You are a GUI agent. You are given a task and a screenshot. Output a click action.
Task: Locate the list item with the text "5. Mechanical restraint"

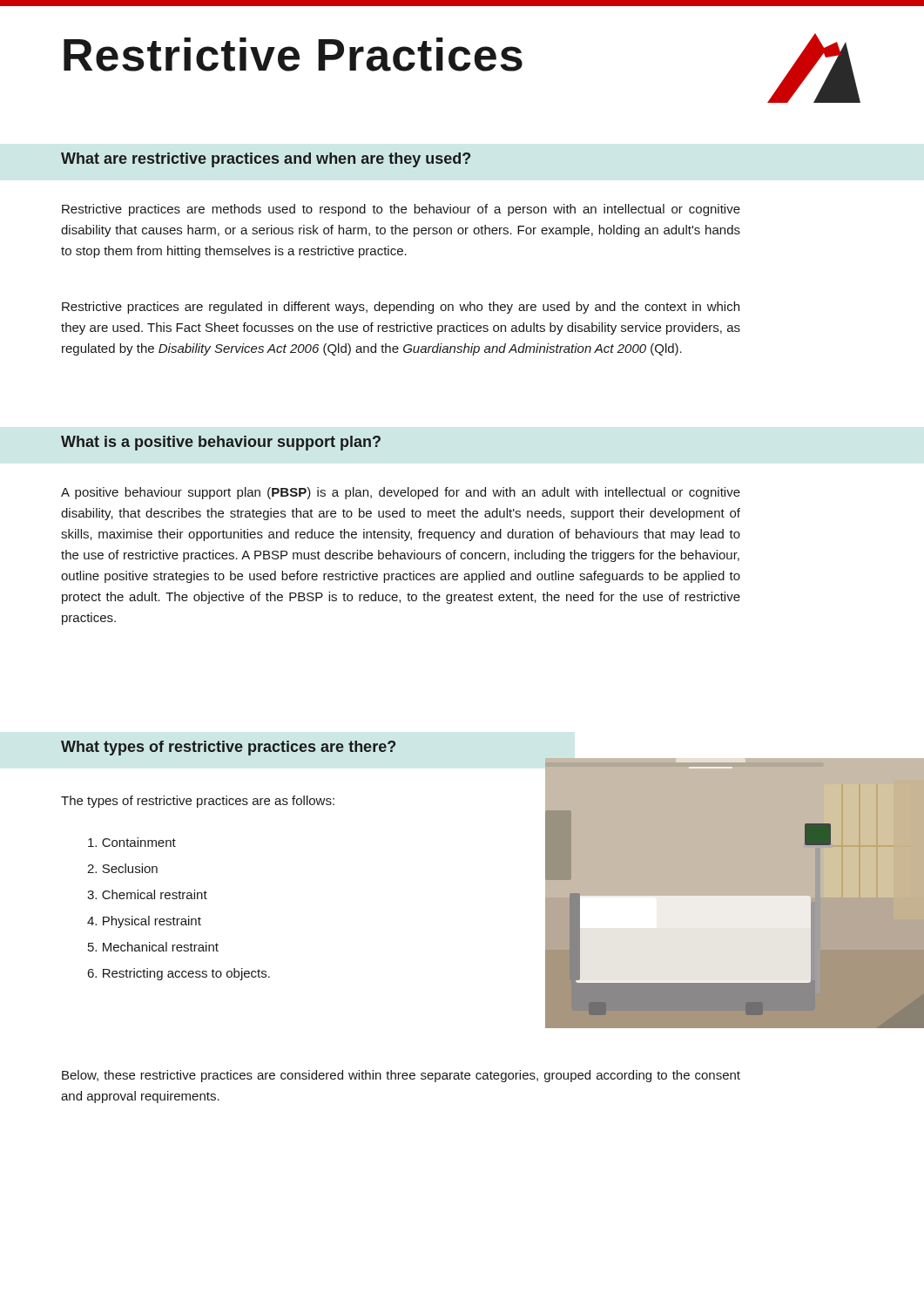(153, 947)
